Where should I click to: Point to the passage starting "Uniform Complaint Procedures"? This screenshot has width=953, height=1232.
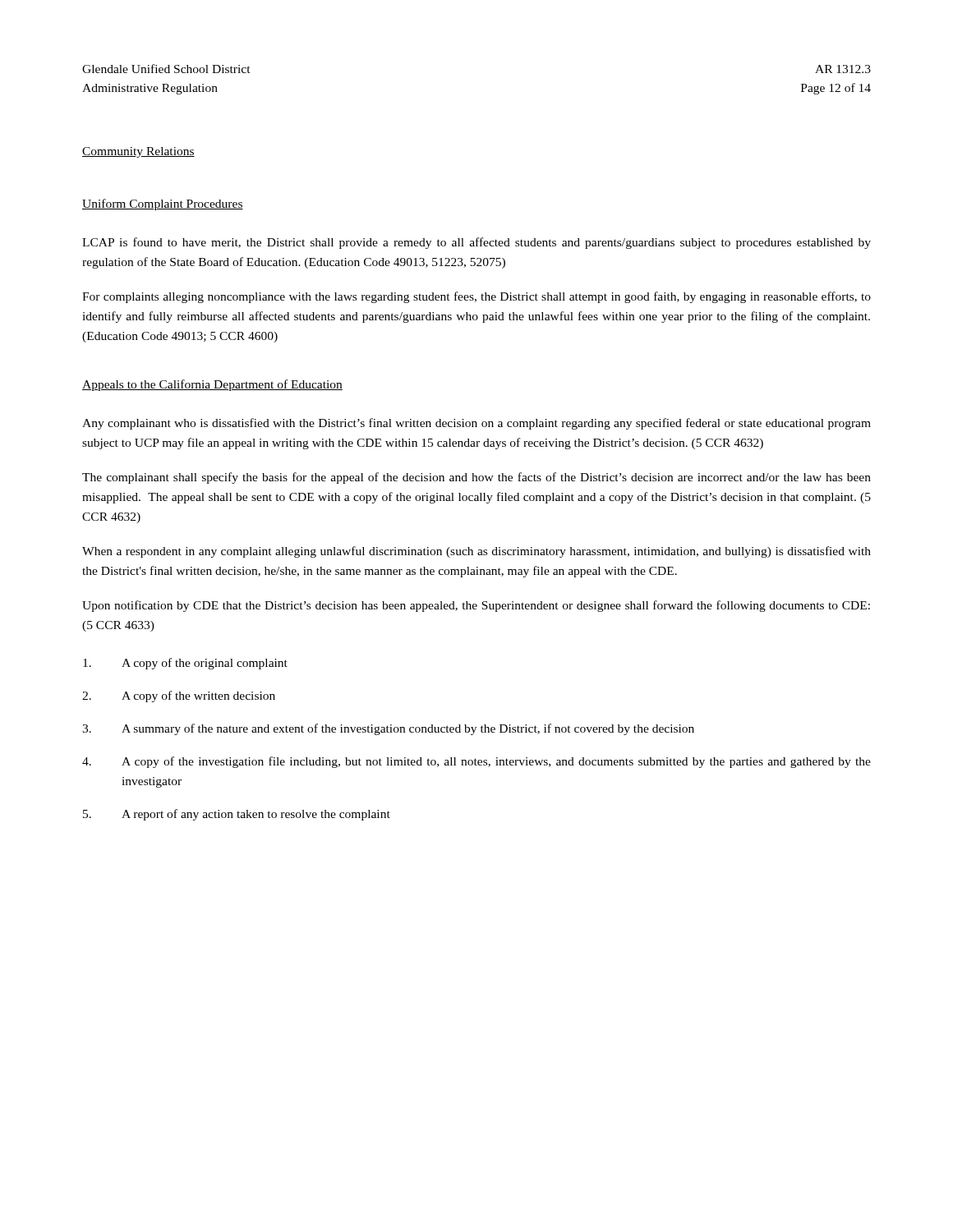click(x=162, y=204)
